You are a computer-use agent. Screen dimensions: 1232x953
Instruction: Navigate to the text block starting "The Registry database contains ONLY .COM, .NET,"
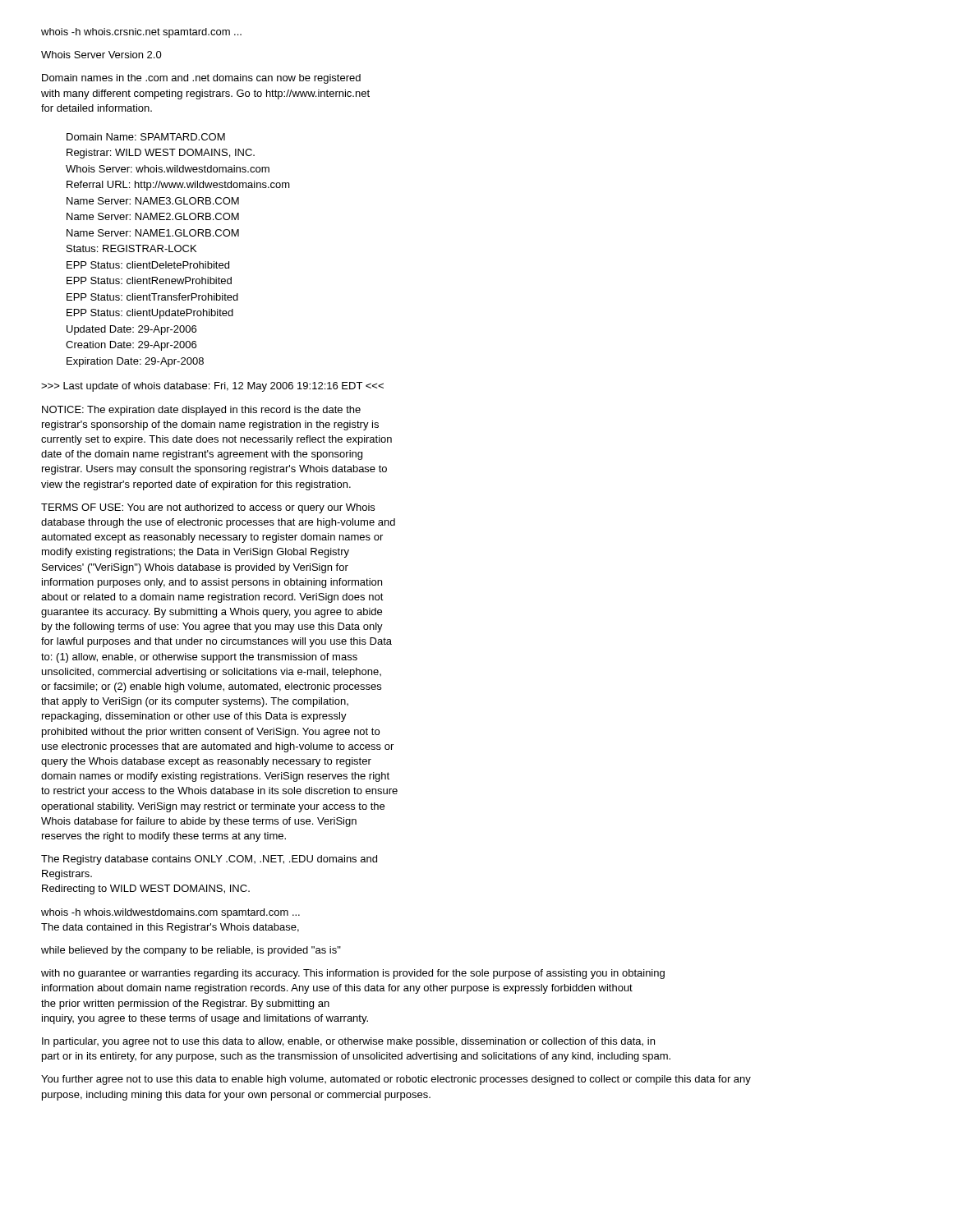[209, 860]
